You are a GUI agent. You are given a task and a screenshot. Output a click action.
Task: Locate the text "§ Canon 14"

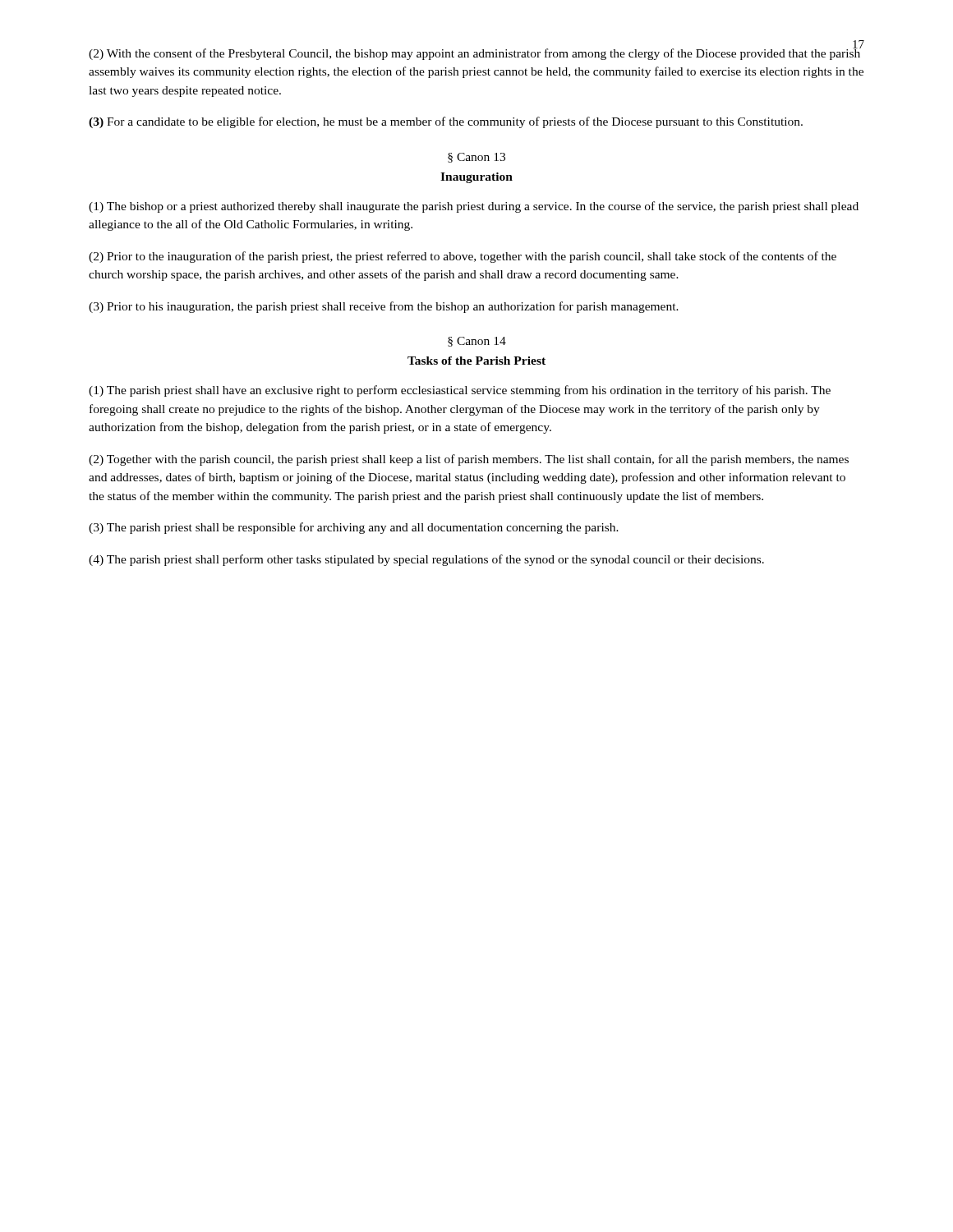(476, 341)
